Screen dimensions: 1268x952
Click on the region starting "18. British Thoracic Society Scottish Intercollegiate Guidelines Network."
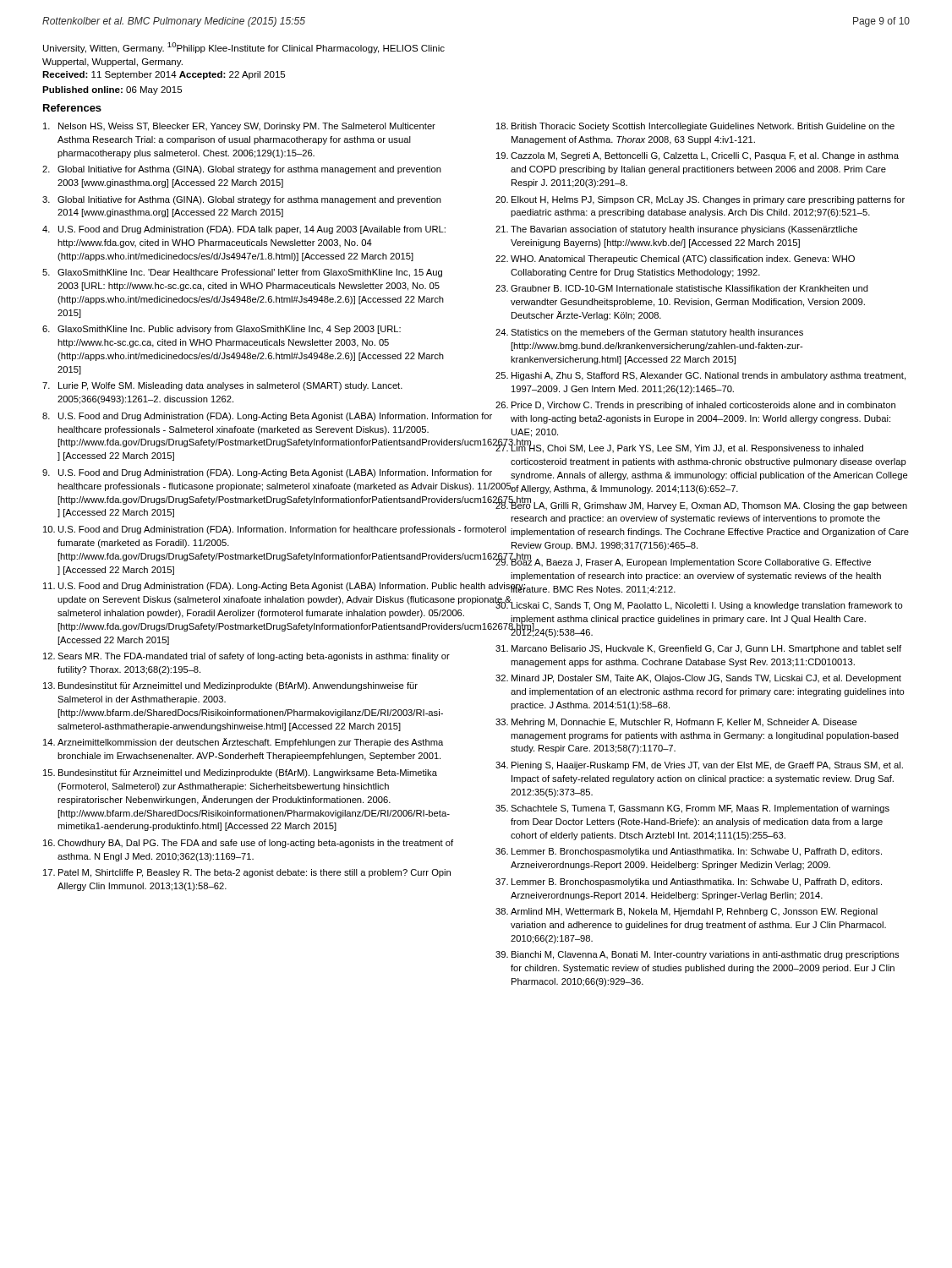tap(703, 134)
